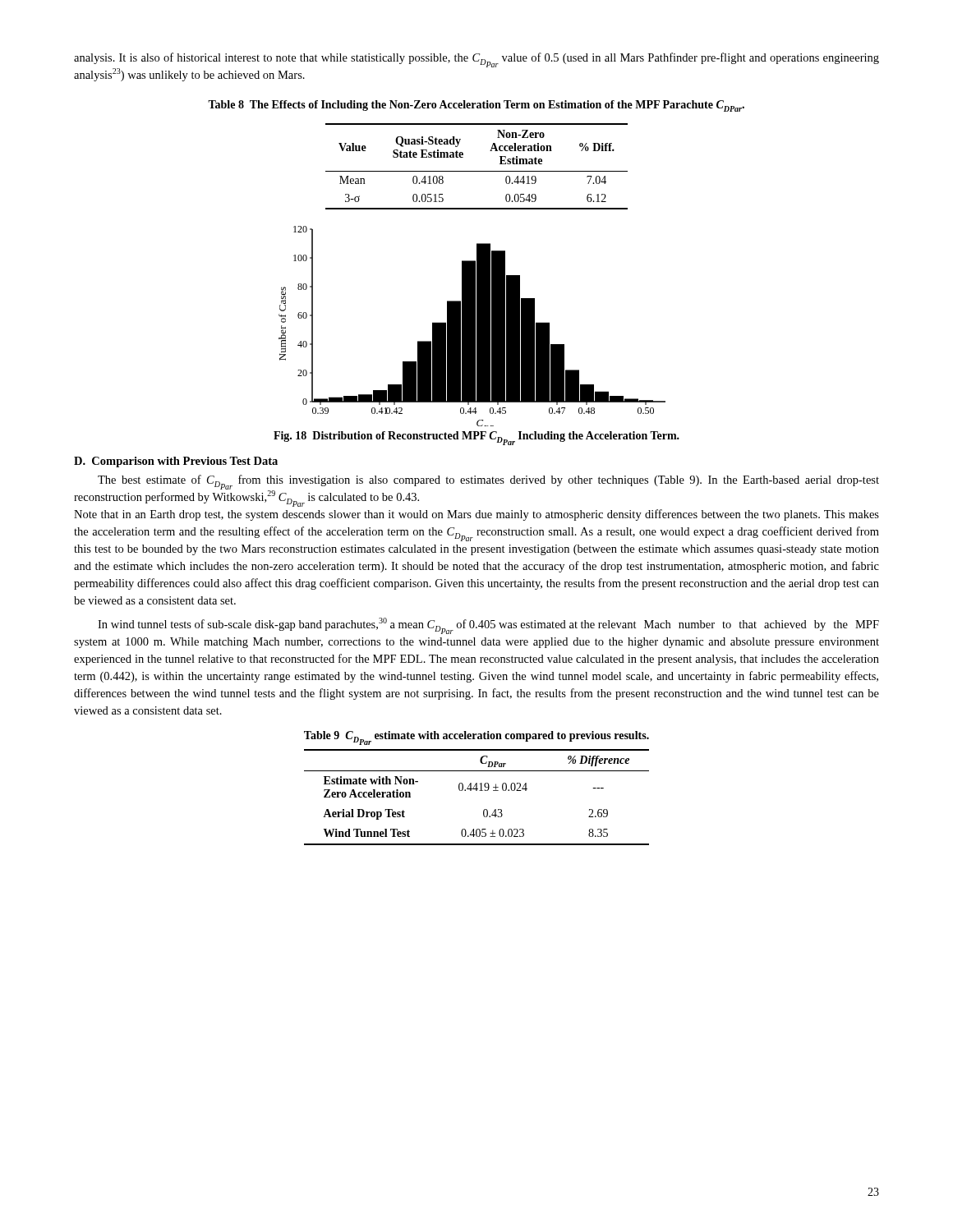Image resolution: width=953 pixels, height=1232 pixels.
Task: Point to the region starting "analysis. It is also of"
Action: pos(476,66)
